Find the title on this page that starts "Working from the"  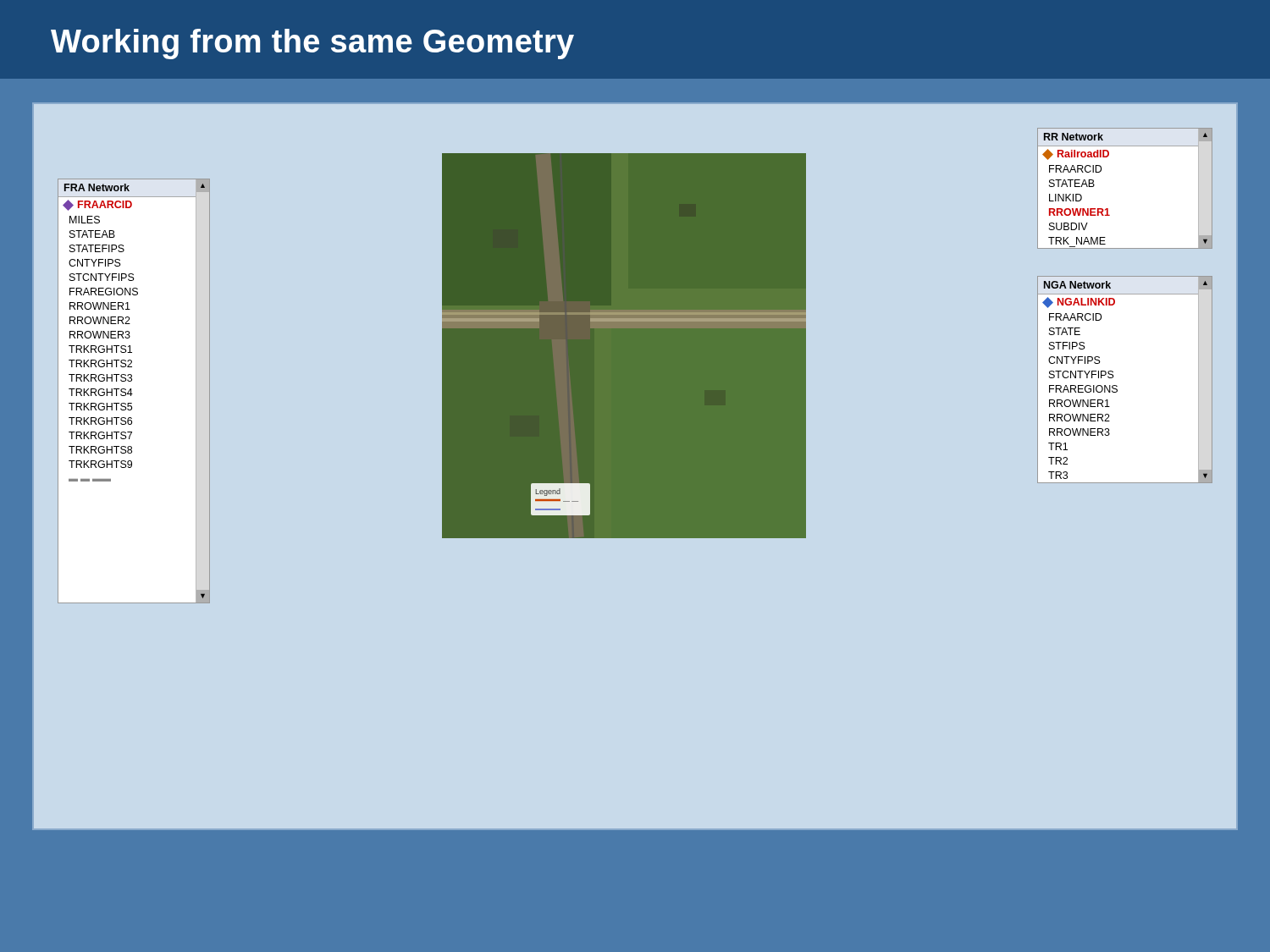(x=313, y=41)
